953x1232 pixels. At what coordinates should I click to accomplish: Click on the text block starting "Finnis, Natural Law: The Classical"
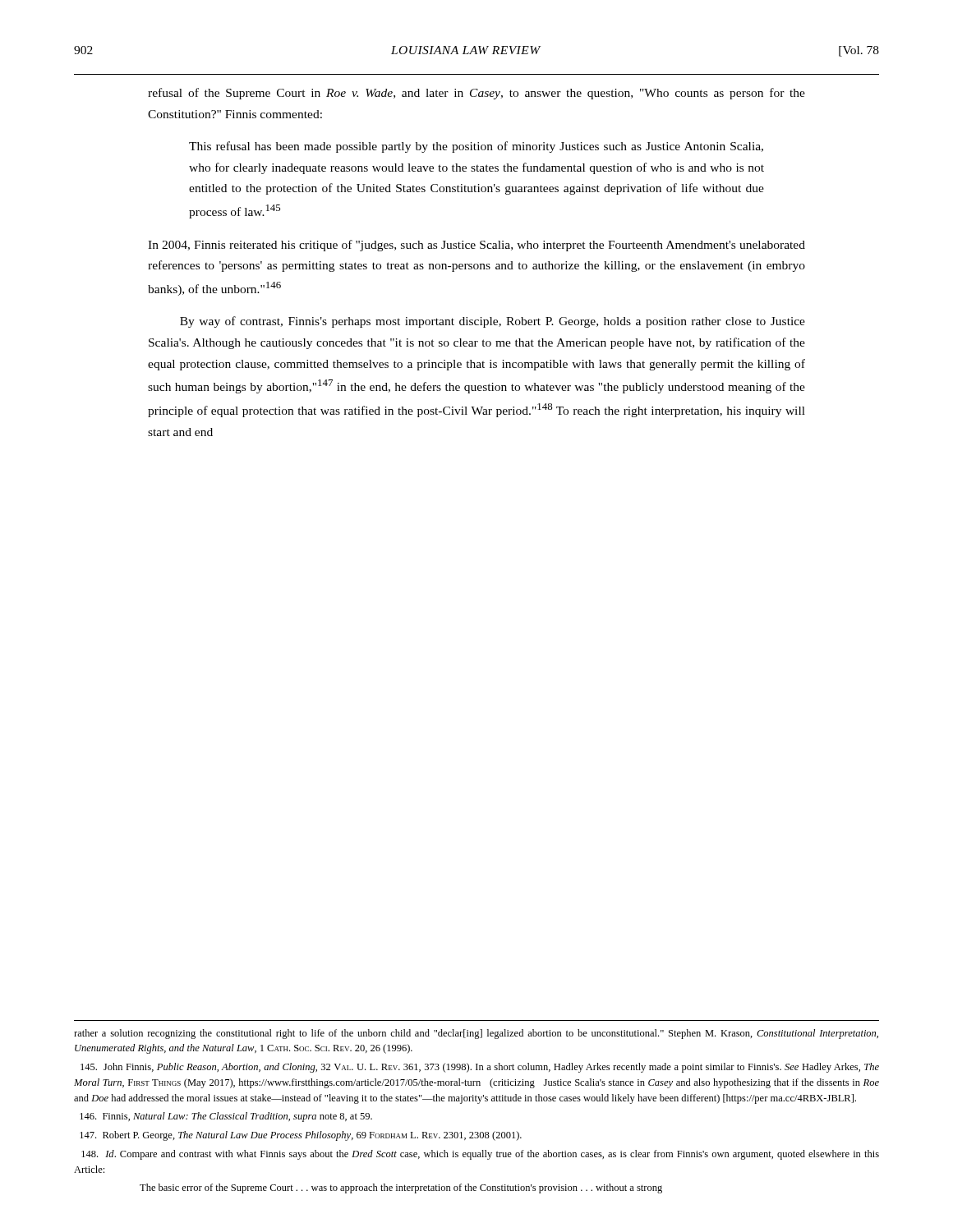click(x=226, y=1117)
